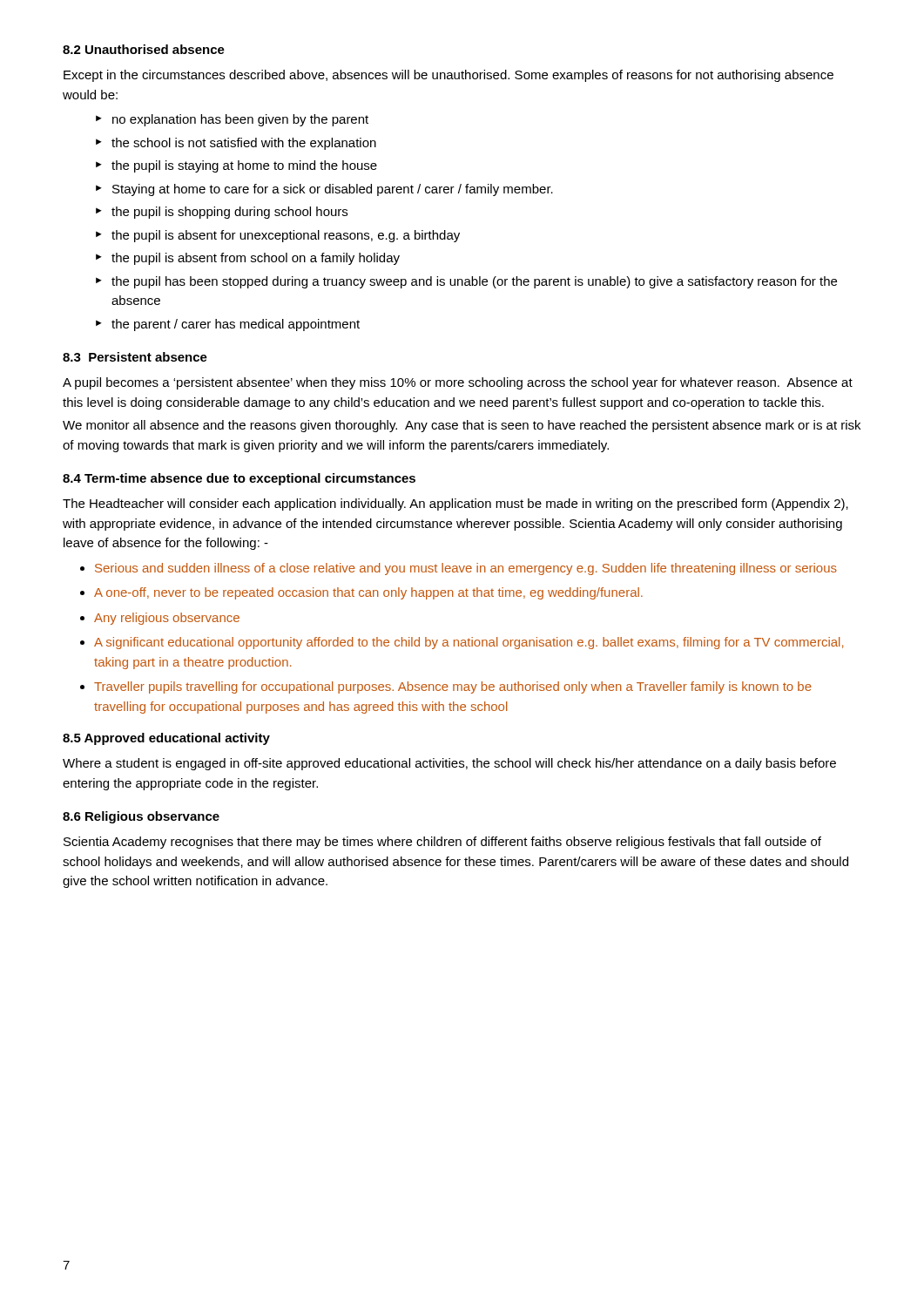Navigate to the element starting "the pupil is staying"
The height and width of the screenshot is (1307, 924).
244,165
